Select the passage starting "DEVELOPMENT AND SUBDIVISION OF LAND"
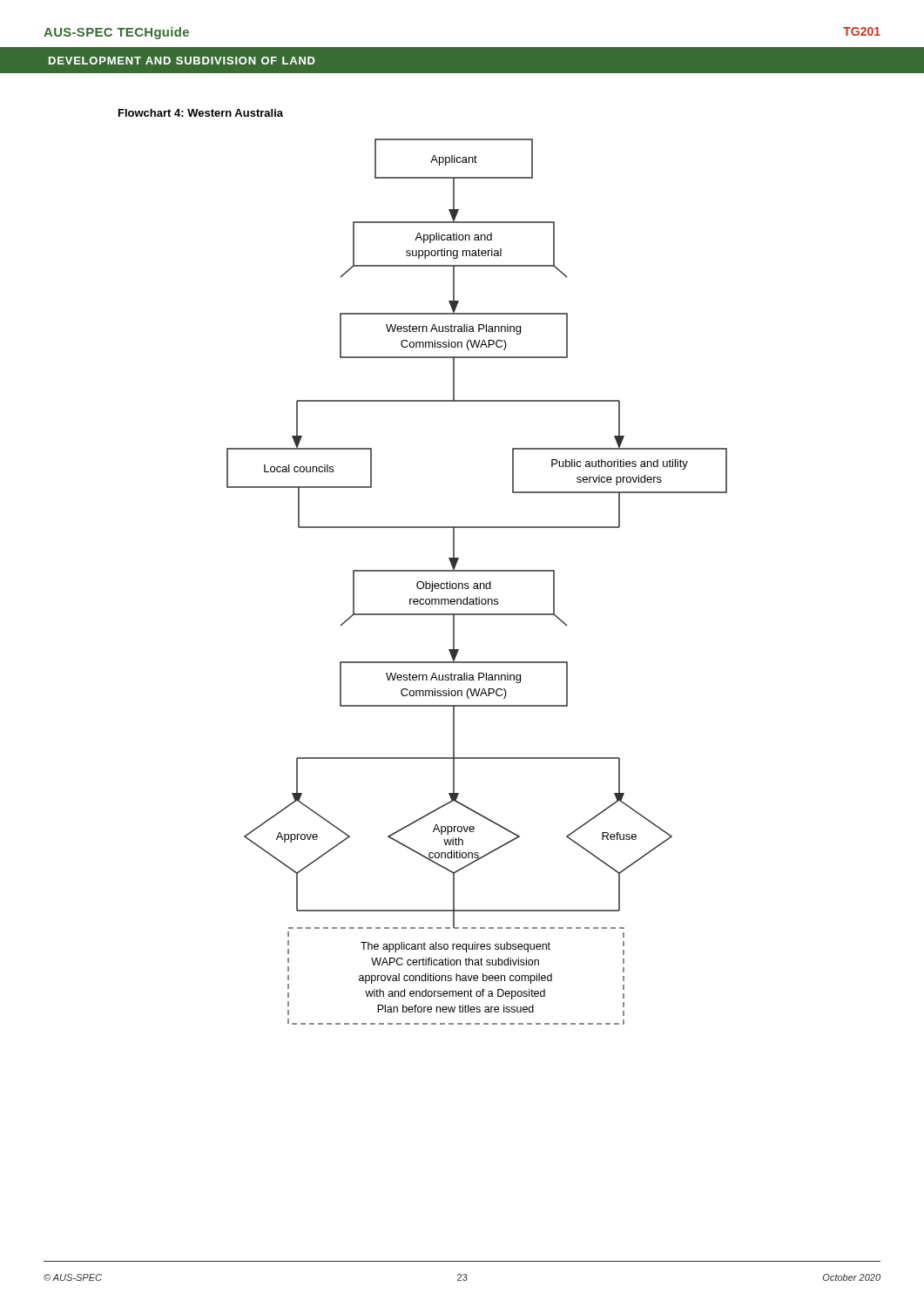Screen dimensions: 1307x924 click(x=182, y=60)
